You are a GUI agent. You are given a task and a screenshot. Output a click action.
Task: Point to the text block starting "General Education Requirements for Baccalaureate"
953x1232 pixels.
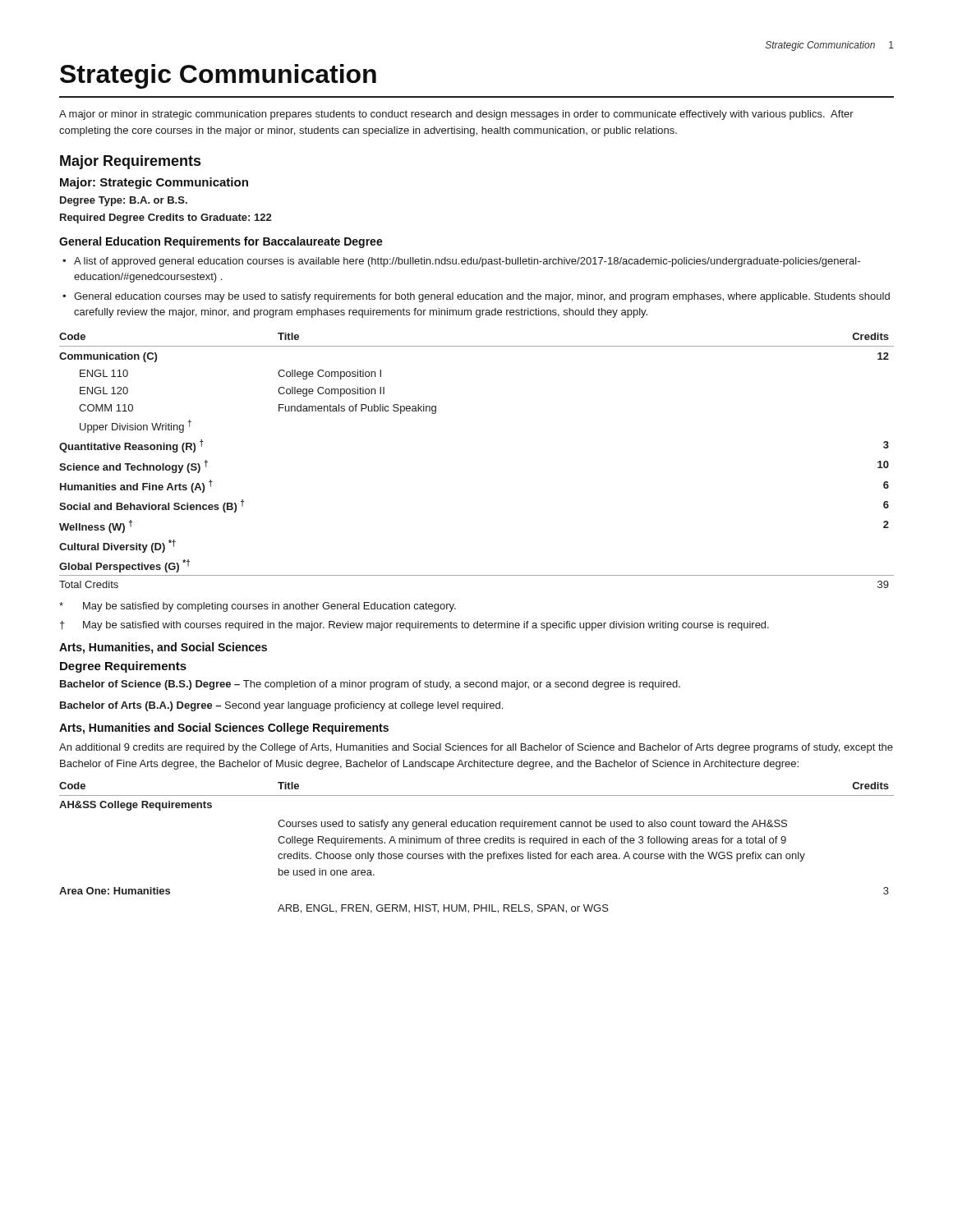click(221, 242)
